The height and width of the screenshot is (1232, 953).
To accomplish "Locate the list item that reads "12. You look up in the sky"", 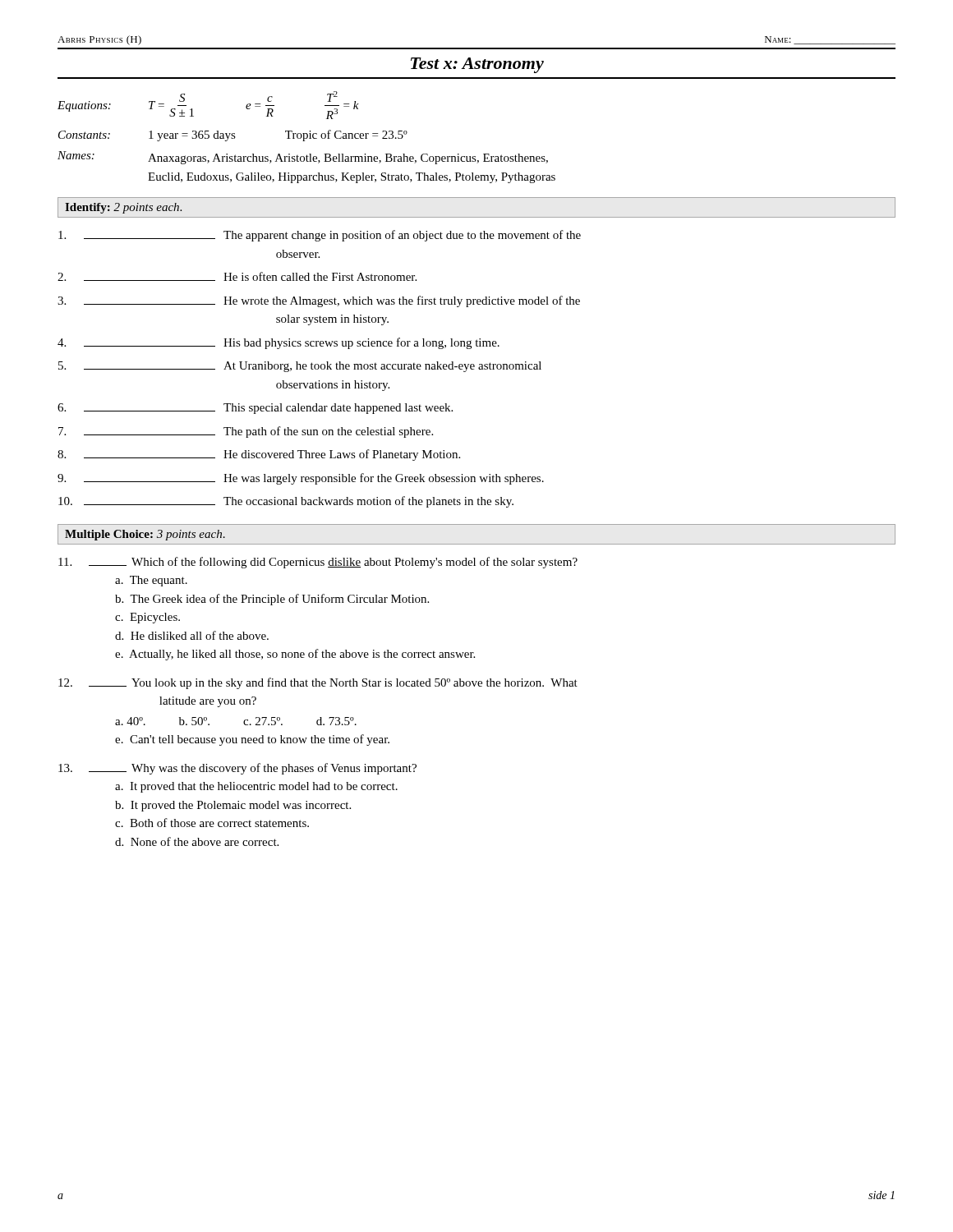I will click(318, 683).
